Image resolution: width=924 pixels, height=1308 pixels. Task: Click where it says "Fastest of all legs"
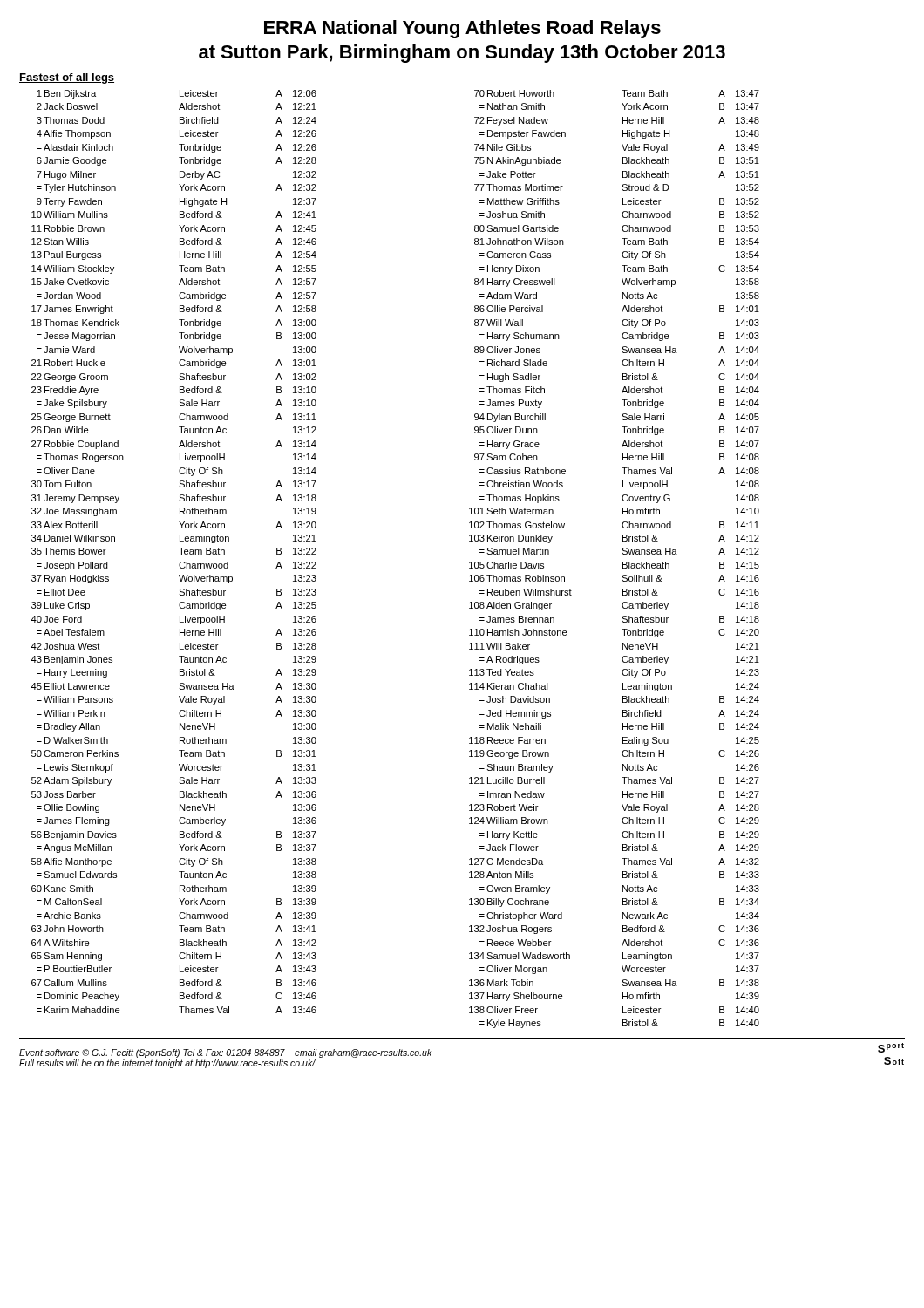coord(67,78)
